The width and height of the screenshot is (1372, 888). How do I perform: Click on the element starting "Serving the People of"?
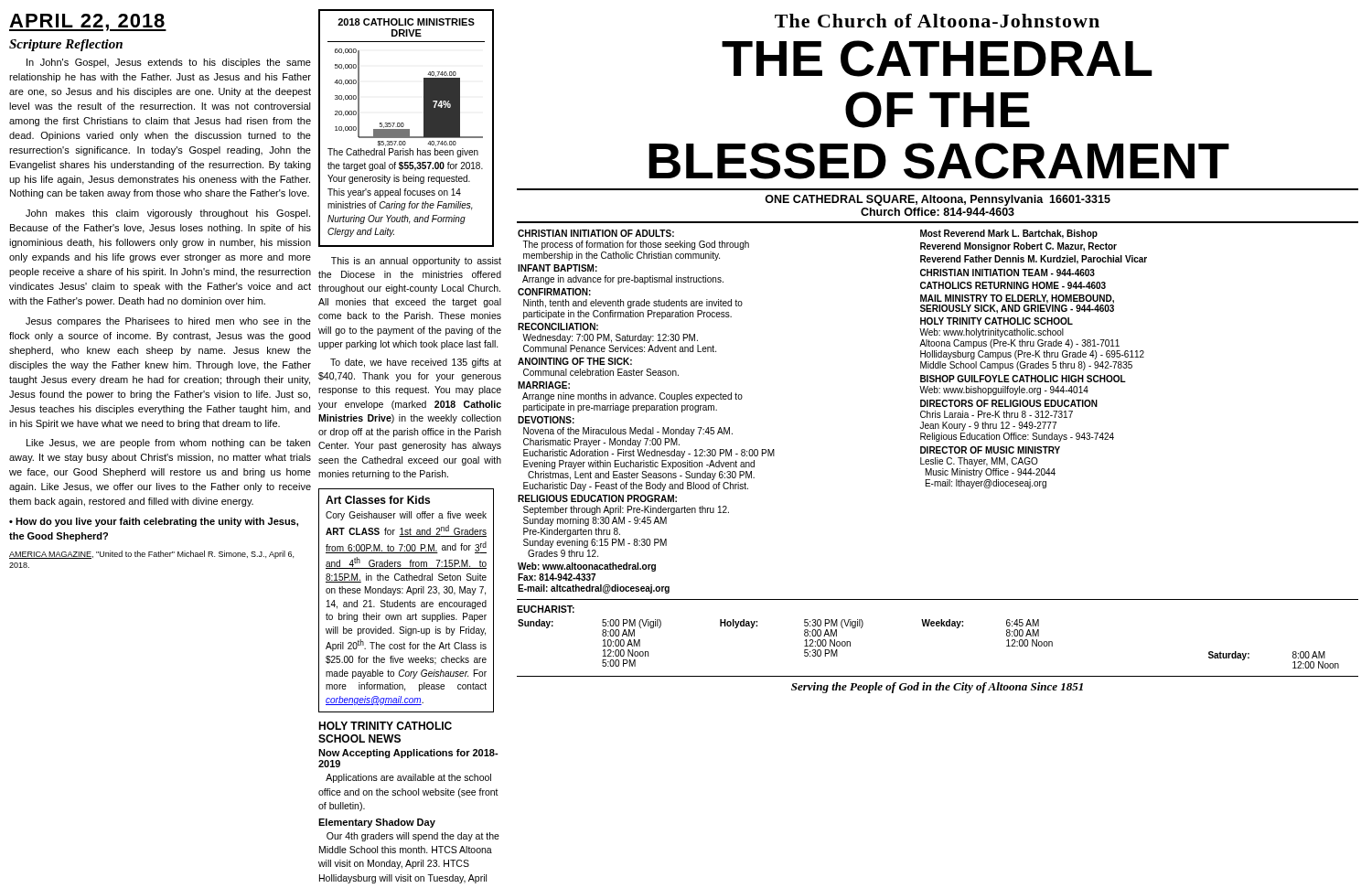coord(938,686)
